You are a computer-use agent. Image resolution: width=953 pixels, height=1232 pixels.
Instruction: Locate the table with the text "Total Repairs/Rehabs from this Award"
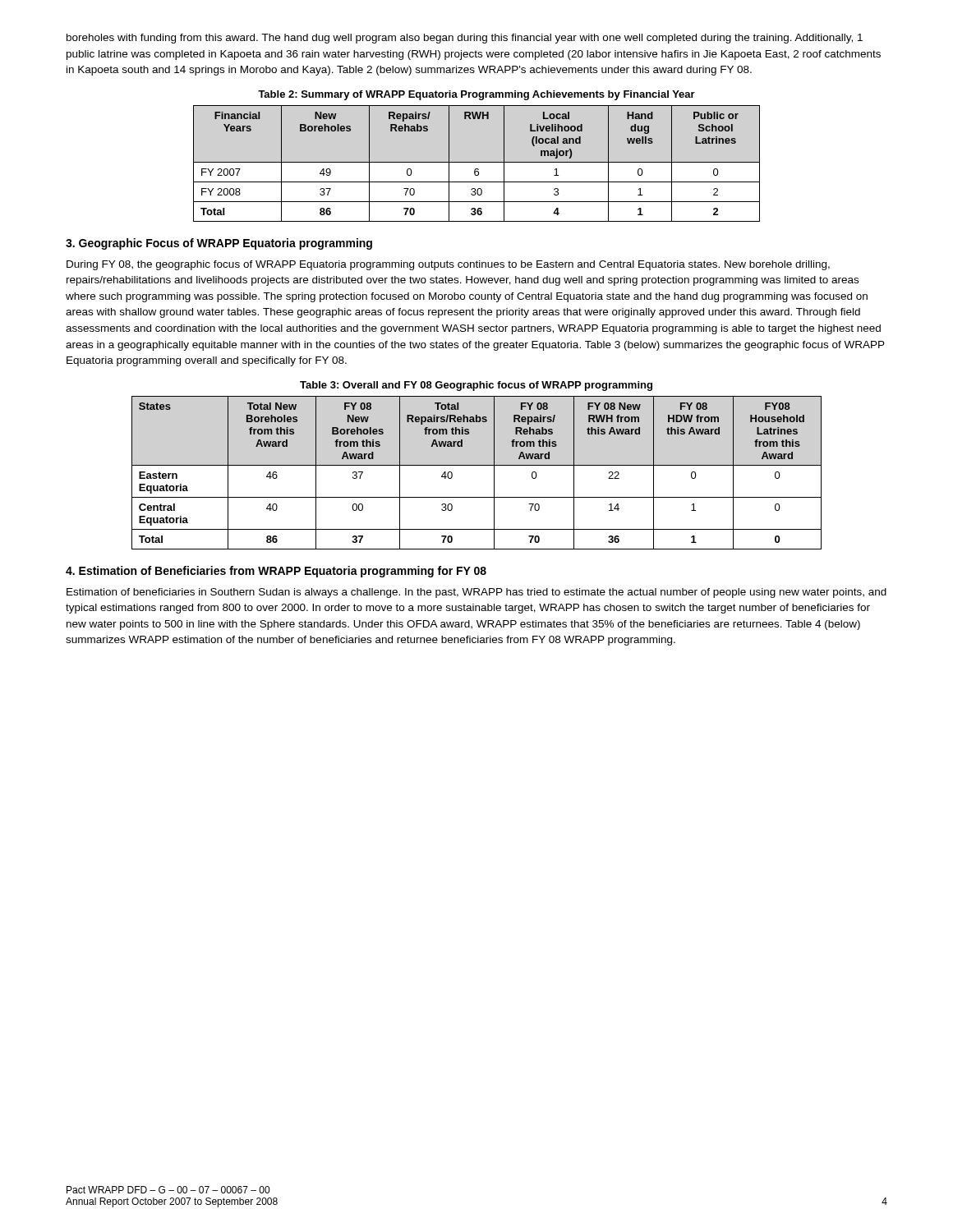click(x=476, y=472)
